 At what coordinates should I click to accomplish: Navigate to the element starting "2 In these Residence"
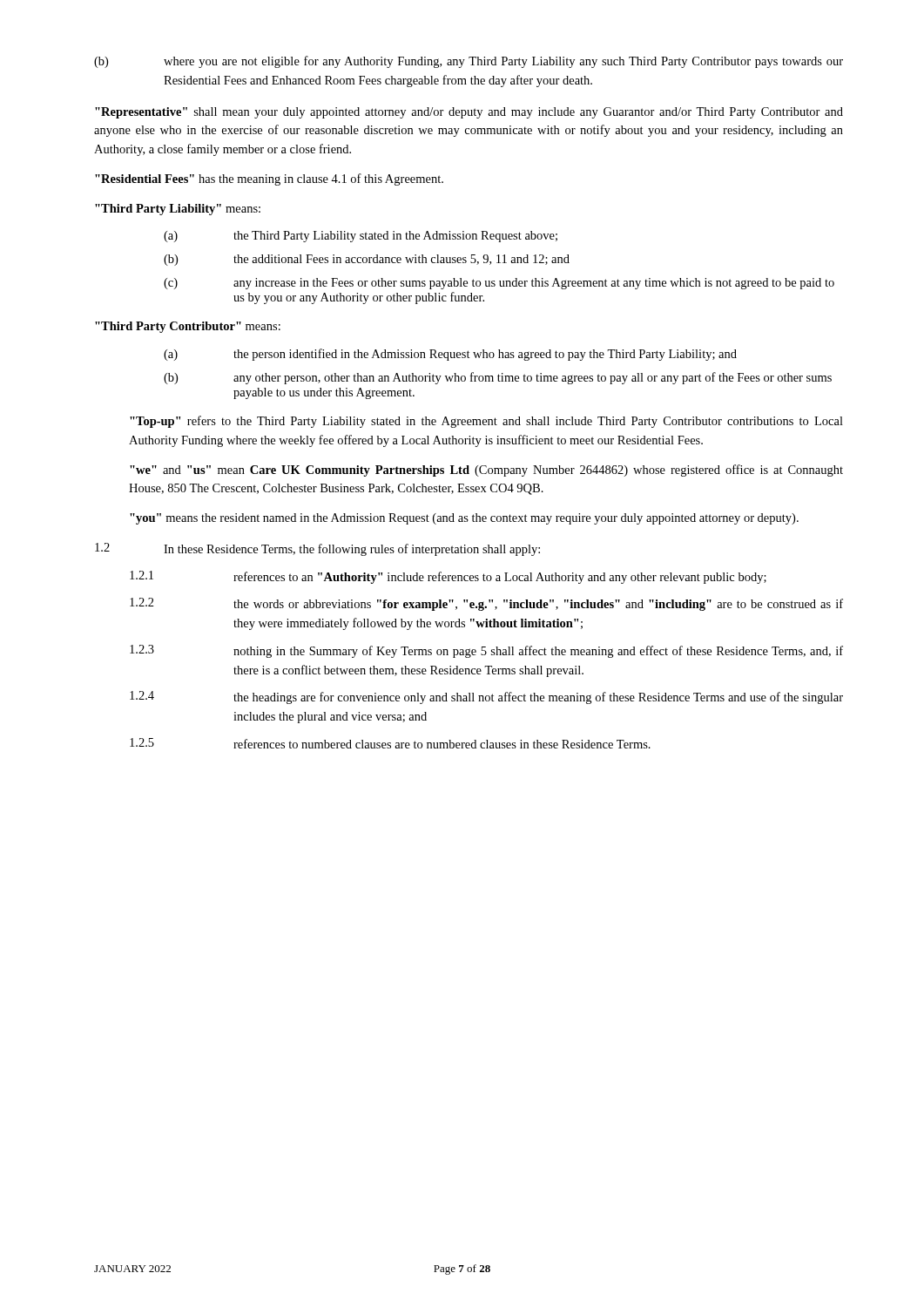[469, 550]
